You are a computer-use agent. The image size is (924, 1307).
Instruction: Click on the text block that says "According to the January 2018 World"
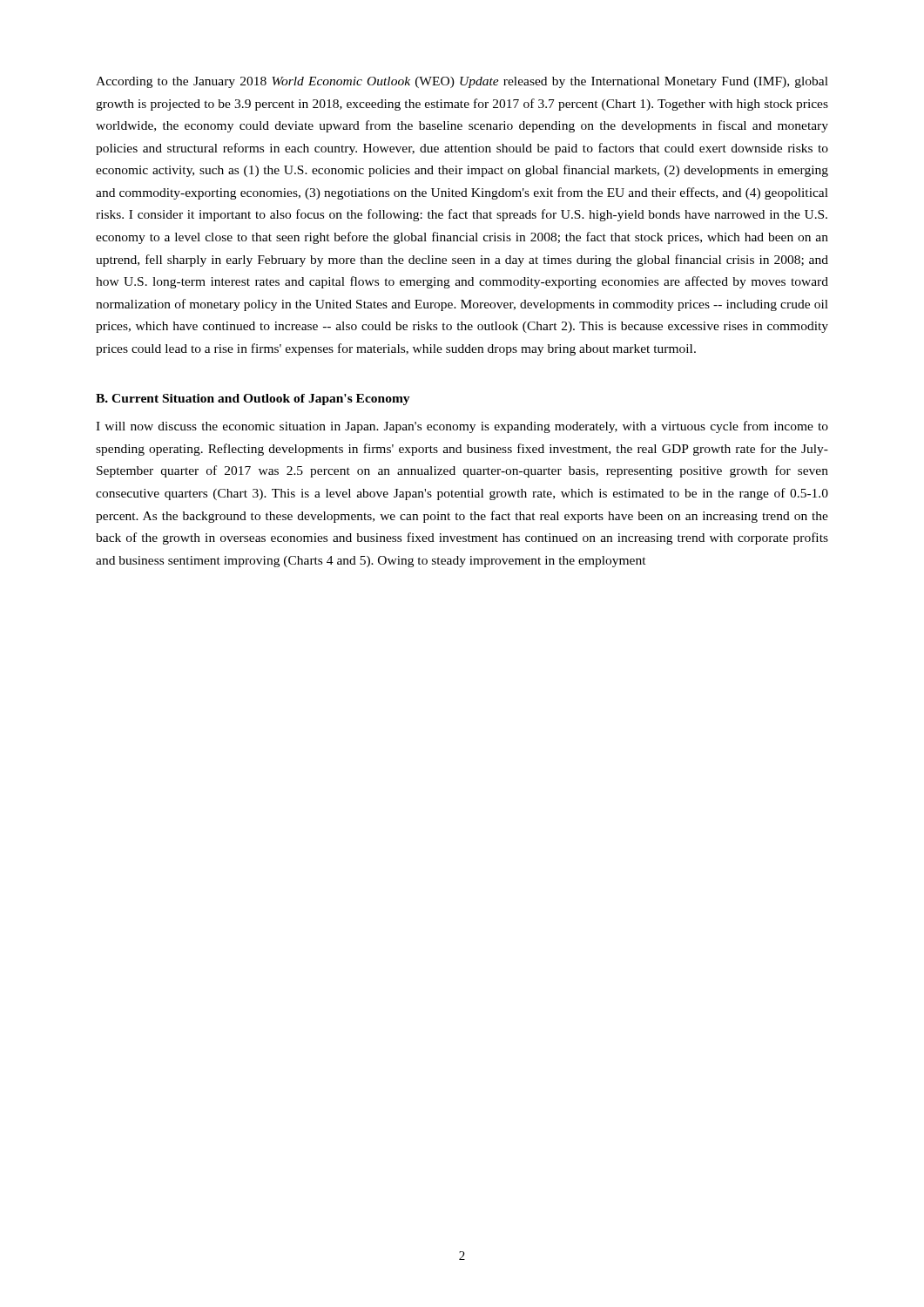click(x=462, y=214)
